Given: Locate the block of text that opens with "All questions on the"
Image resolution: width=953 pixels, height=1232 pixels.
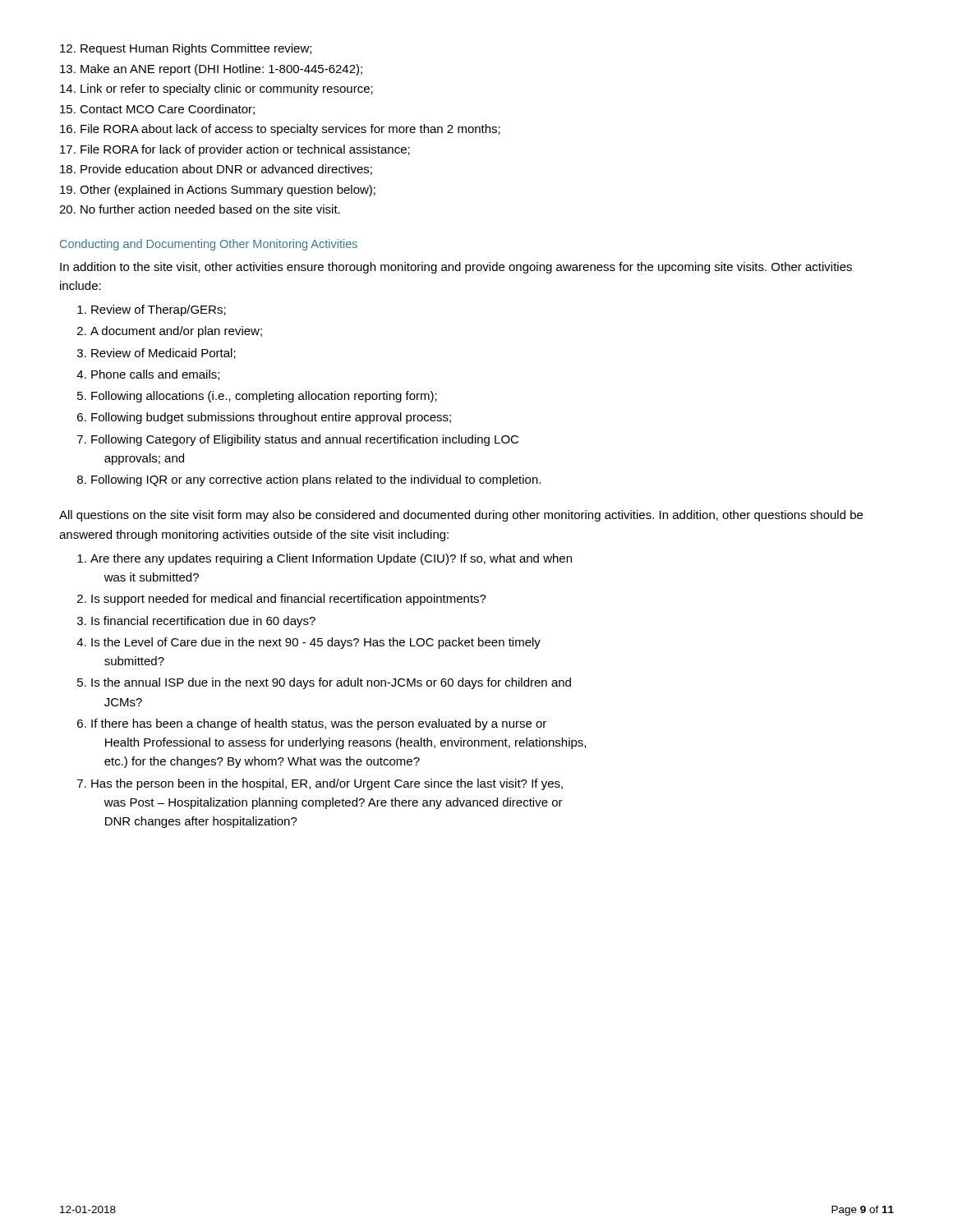Looking at the screenshot, I should pos(461,524).
